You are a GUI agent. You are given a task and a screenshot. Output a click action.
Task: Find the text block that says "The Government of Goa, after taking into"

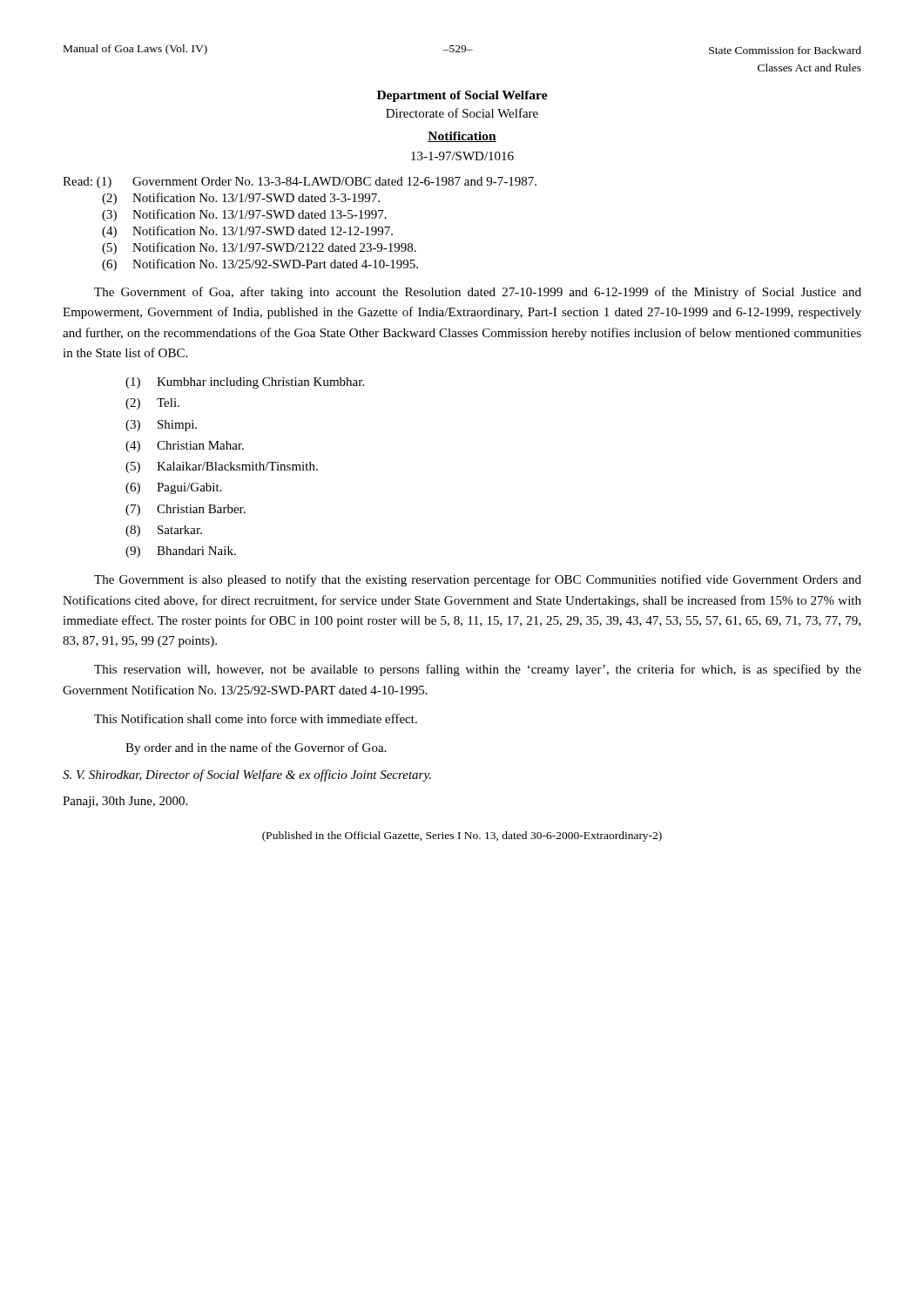pyautogui.click(x=462, y=322)
